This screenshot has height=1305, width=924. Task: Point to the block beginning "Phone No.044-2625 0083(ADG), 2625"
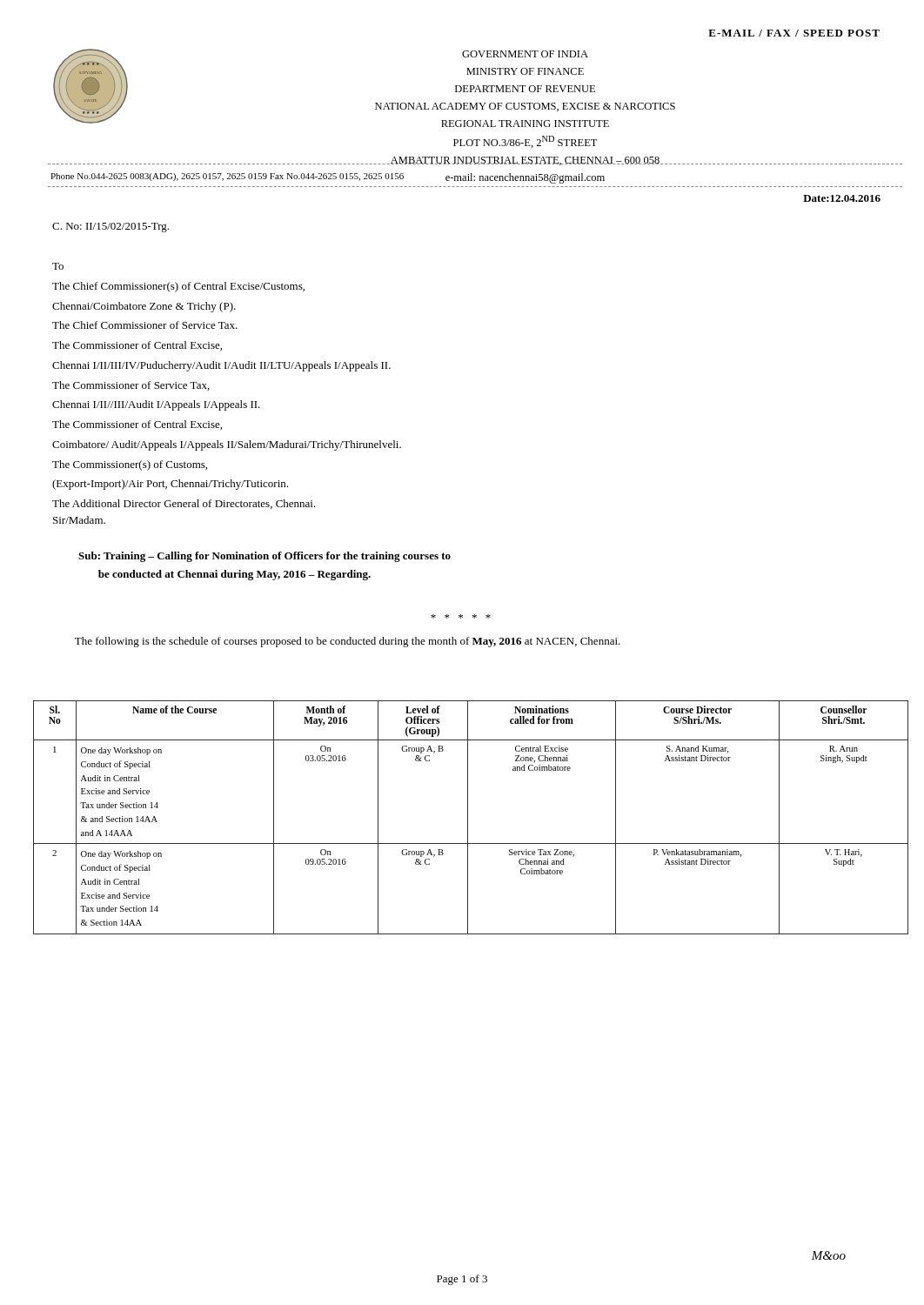point(227,176)
